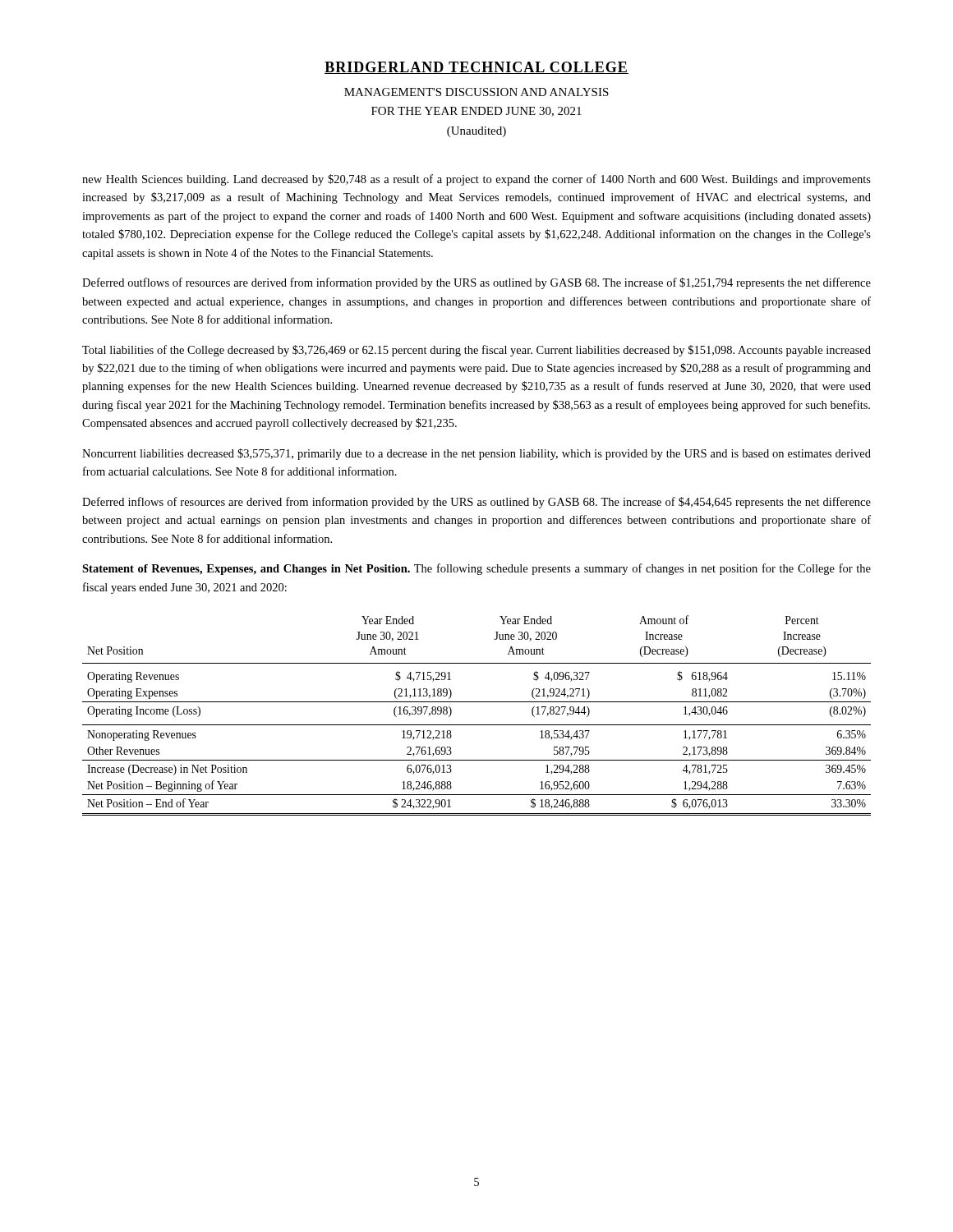
Task: Click the passage that begins "new Health Sciences building. Land decreased"
Action: pos(476,216)
